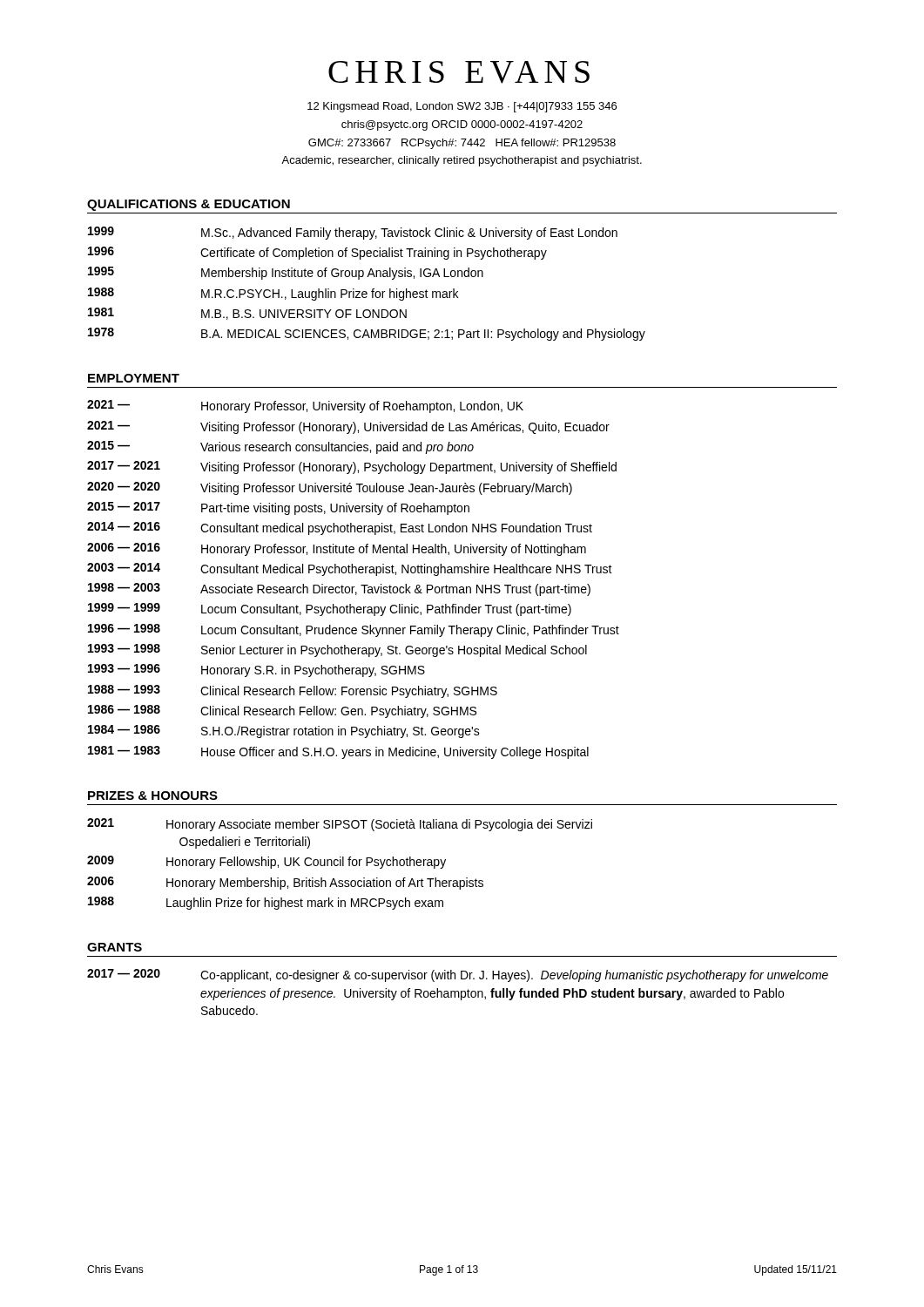
Task: Find the passage starting "2015 — Various research consultancies, paid"
Action: [462, 447]
